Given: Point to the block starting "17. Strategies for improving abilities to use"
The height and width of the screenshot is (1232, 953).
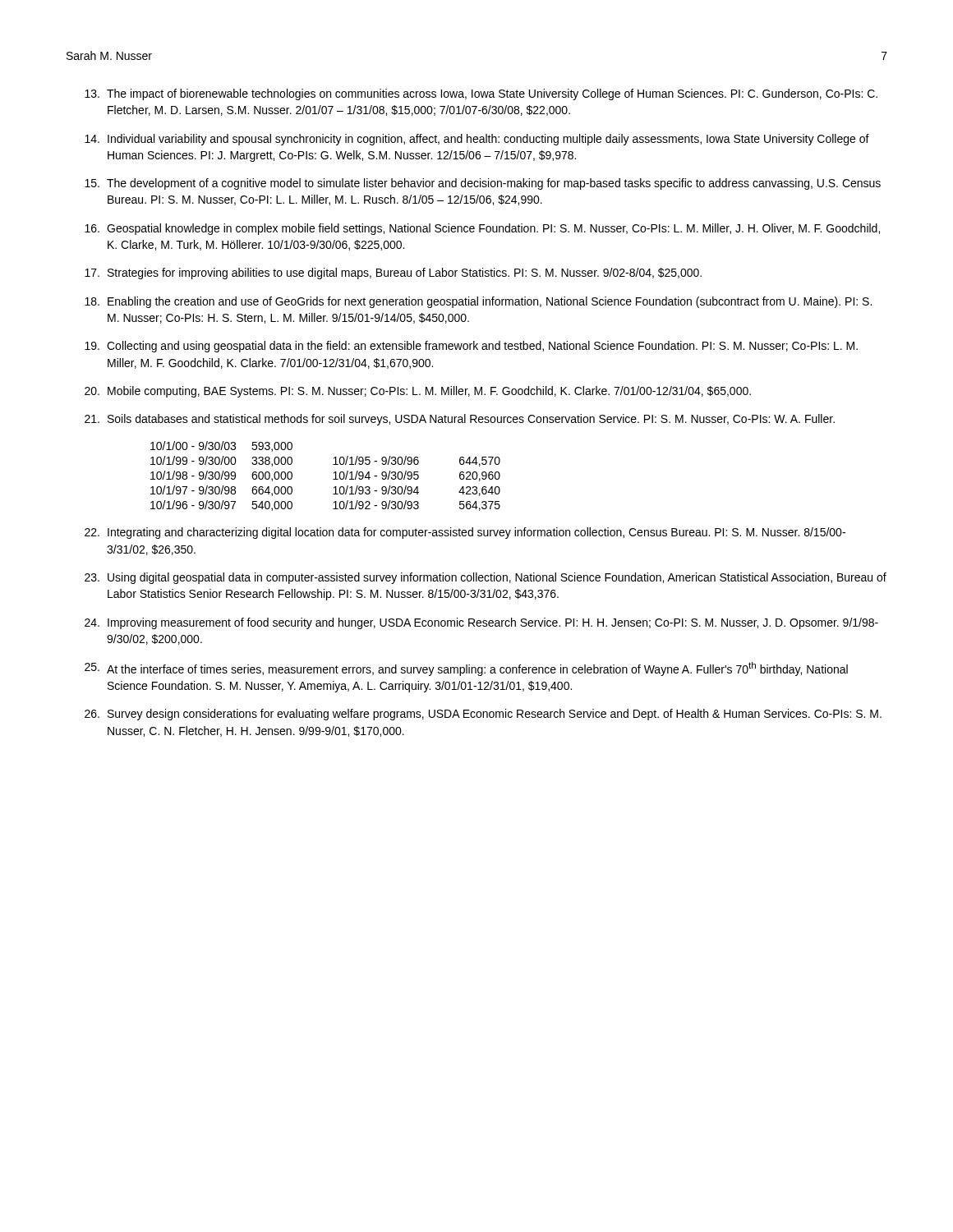Looking at the screenshot, I should pos(476,273).
